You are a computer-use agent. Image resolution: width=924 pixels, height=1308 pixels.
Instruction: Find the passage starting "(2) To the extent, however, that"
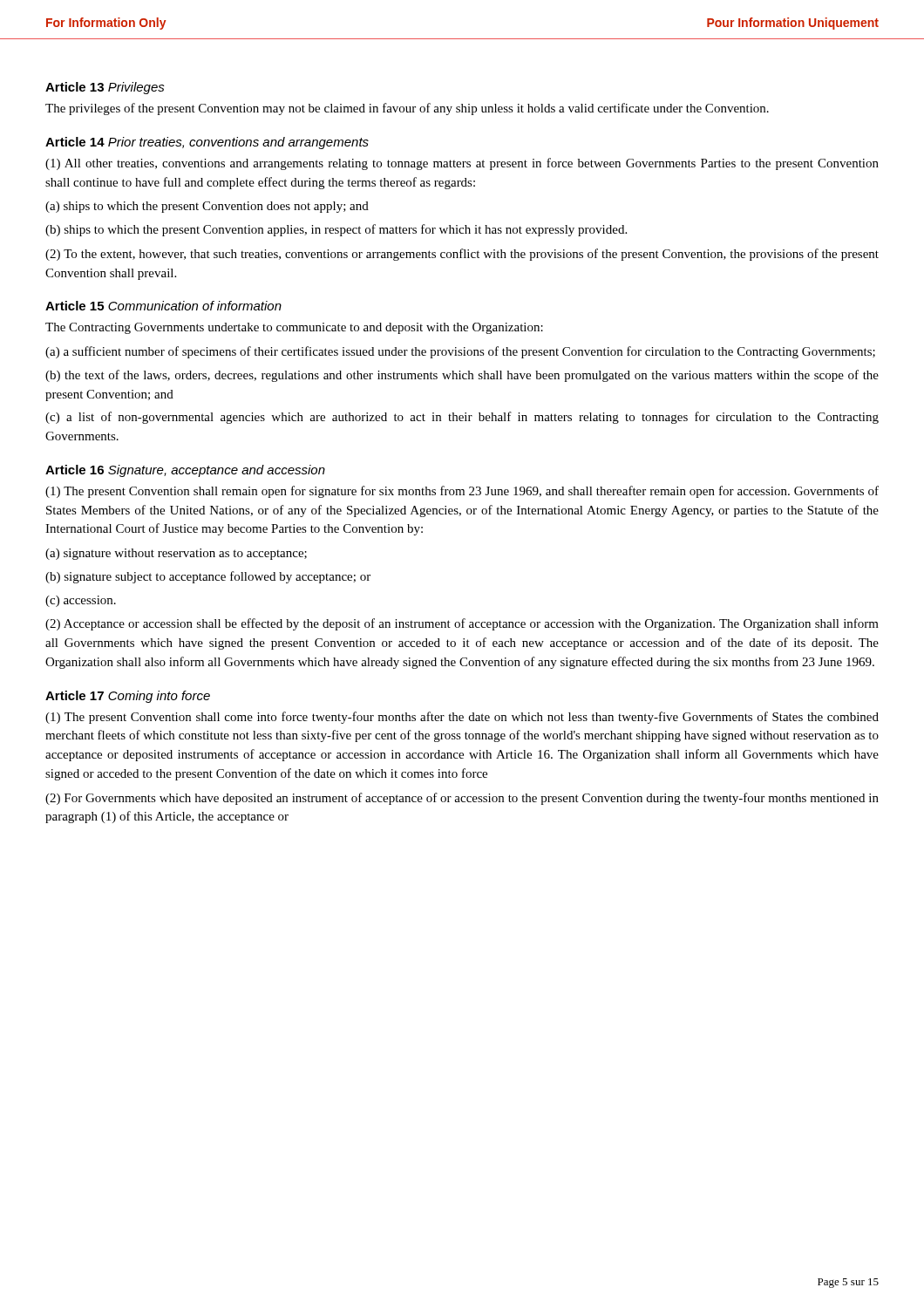[x=462, y=263]
